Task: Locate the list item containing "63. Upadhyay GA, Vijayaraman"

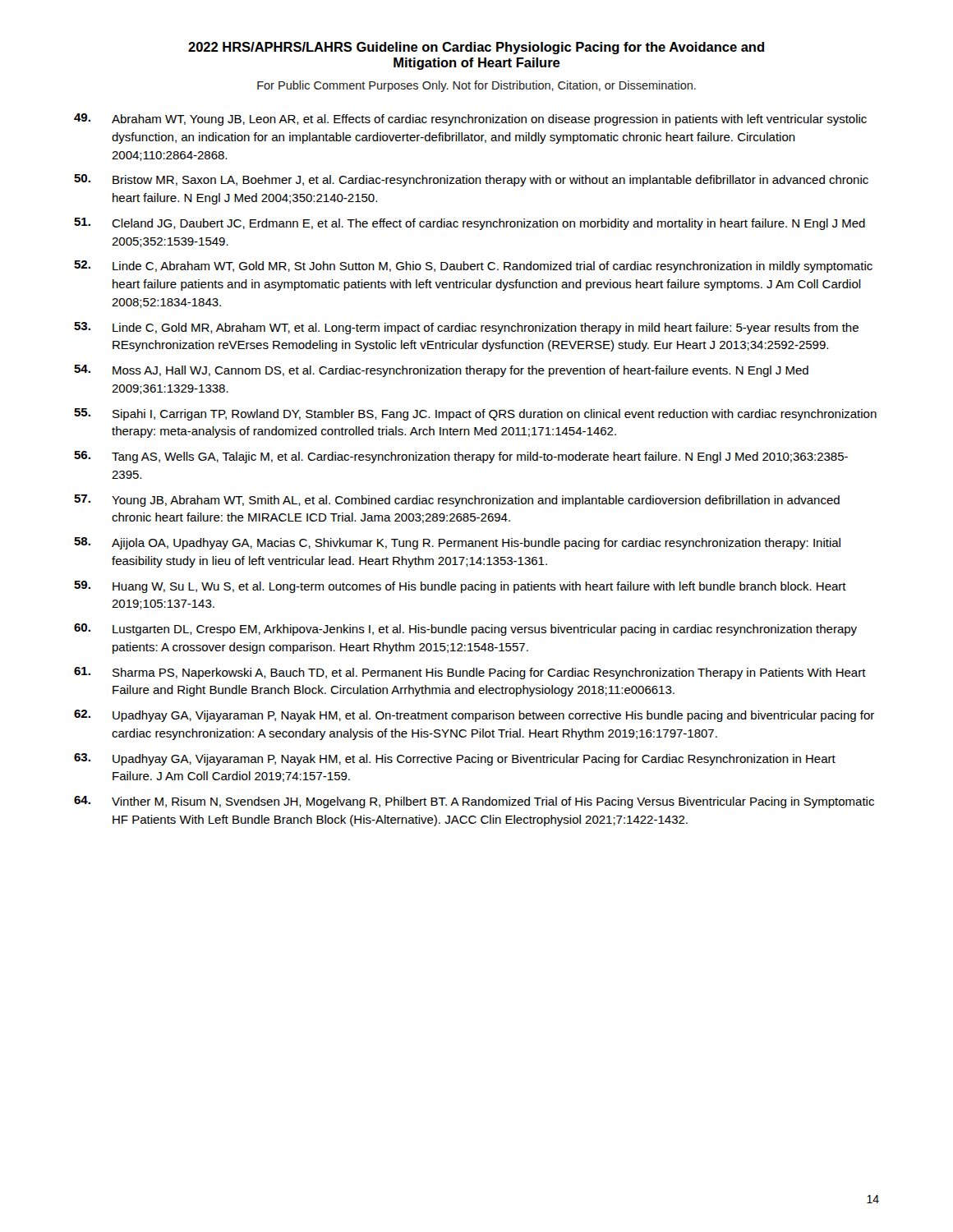Action: 476,767
